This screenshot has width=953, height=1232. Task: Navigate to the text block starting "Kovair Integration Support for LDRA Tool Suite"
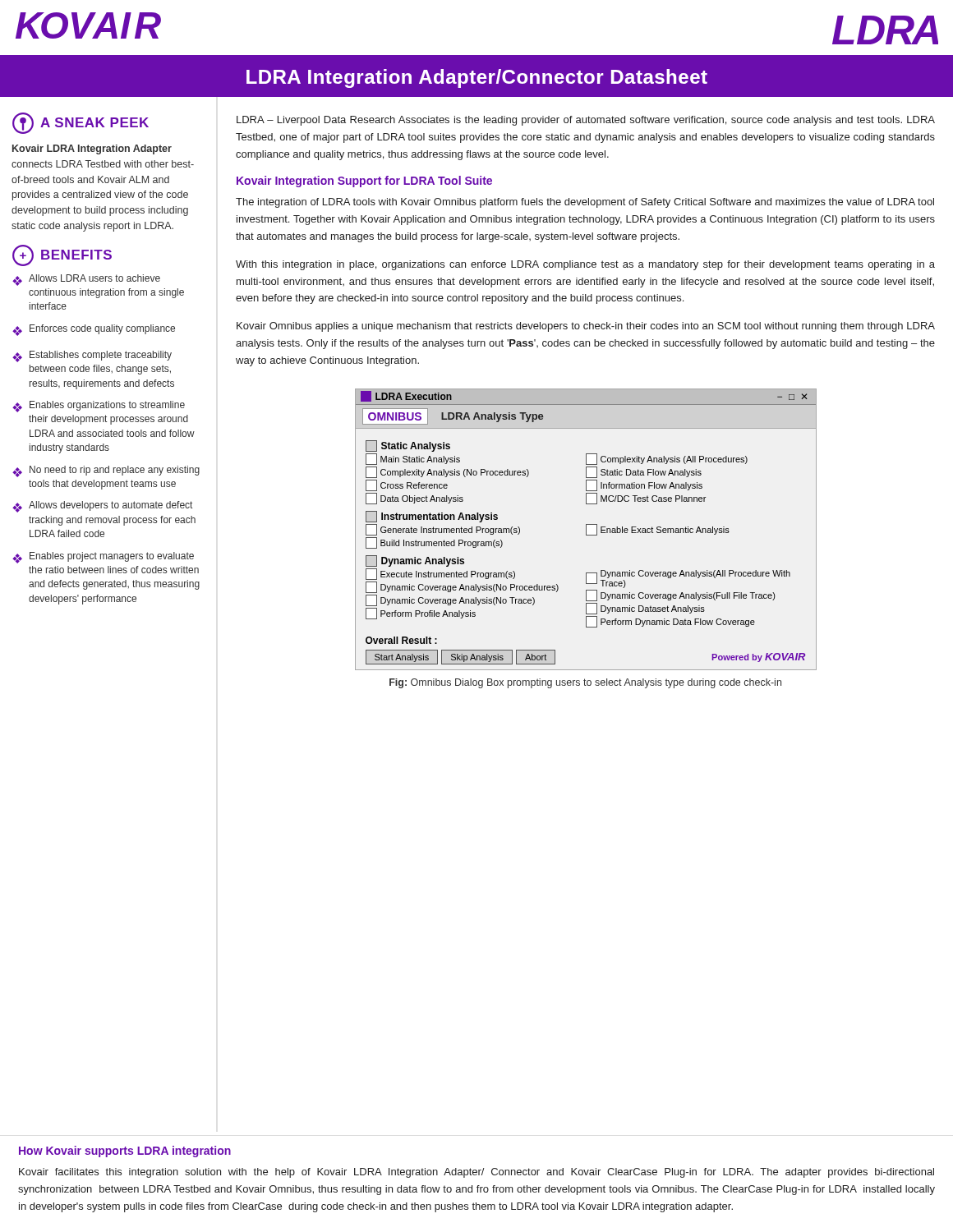pyautogui.click(x=364, y=181)
